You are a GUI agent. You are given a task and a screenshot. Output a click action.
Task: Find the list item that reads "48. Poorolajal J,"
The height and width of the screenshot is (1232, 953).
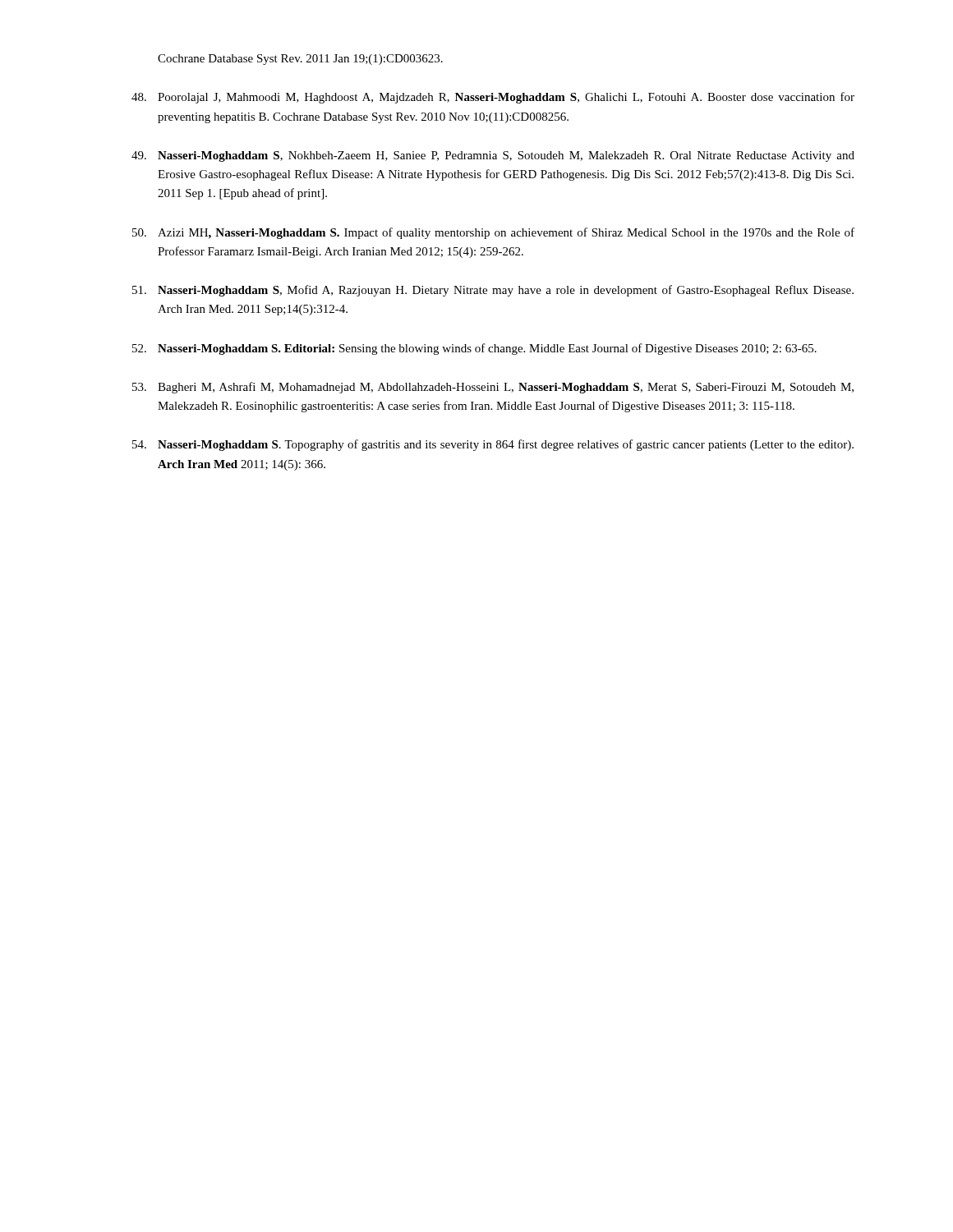(x=493, y=107)
